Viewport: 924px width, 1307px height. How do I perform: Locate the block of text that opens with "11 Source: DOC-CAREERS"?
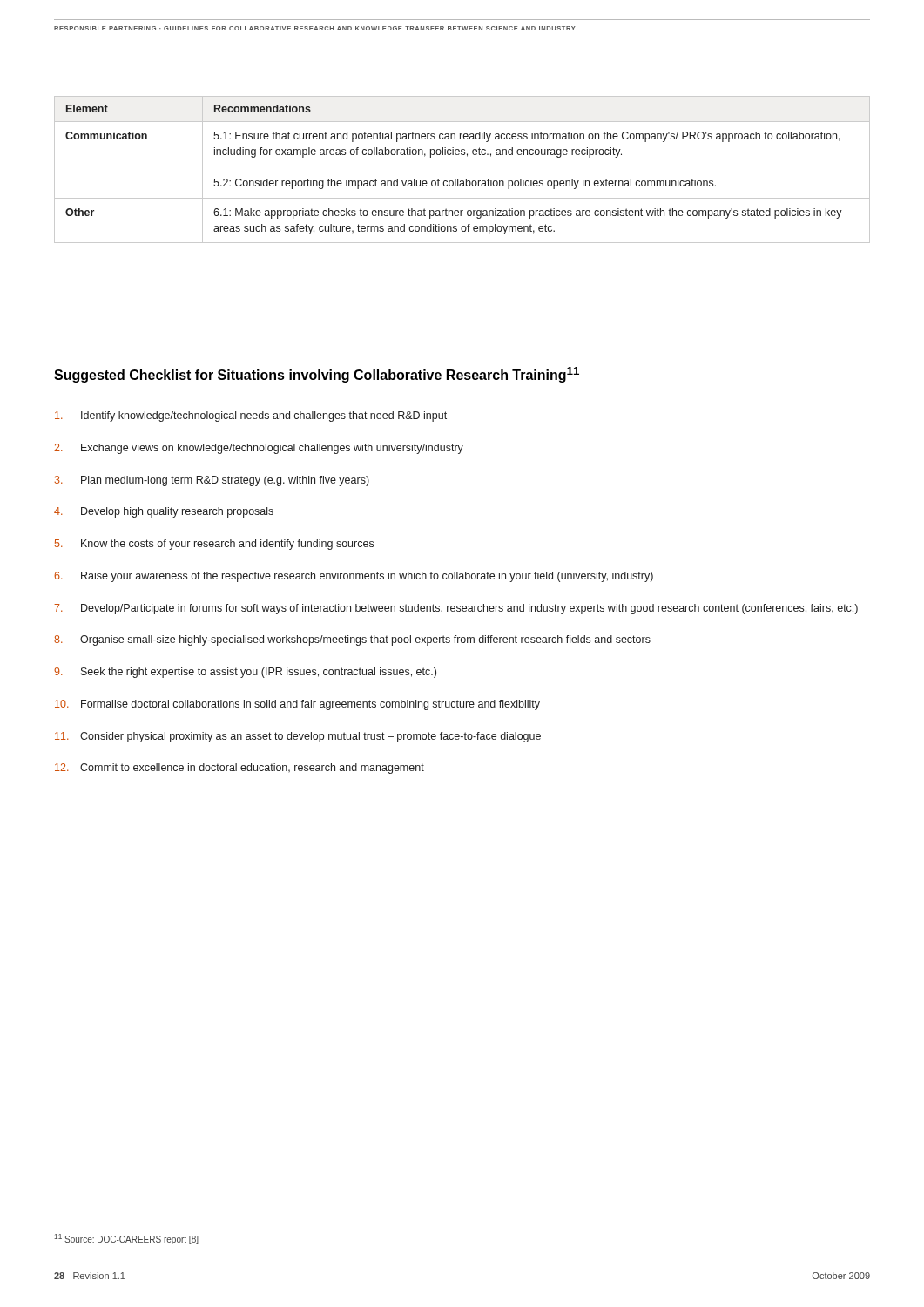tap(126, 1238)
